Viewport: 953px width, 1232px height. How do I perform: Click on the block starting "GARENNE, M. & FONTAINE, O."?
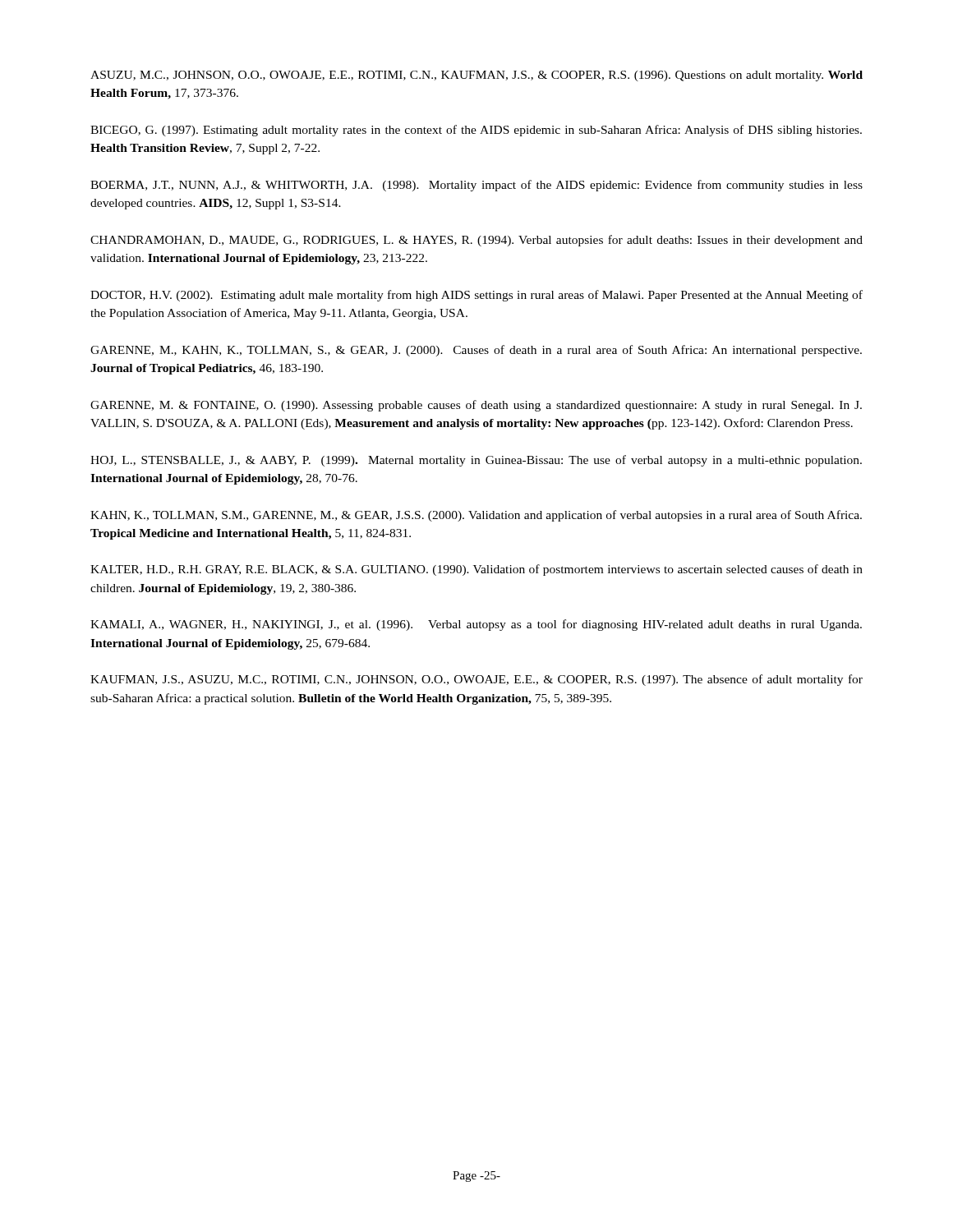click(476, 413)
